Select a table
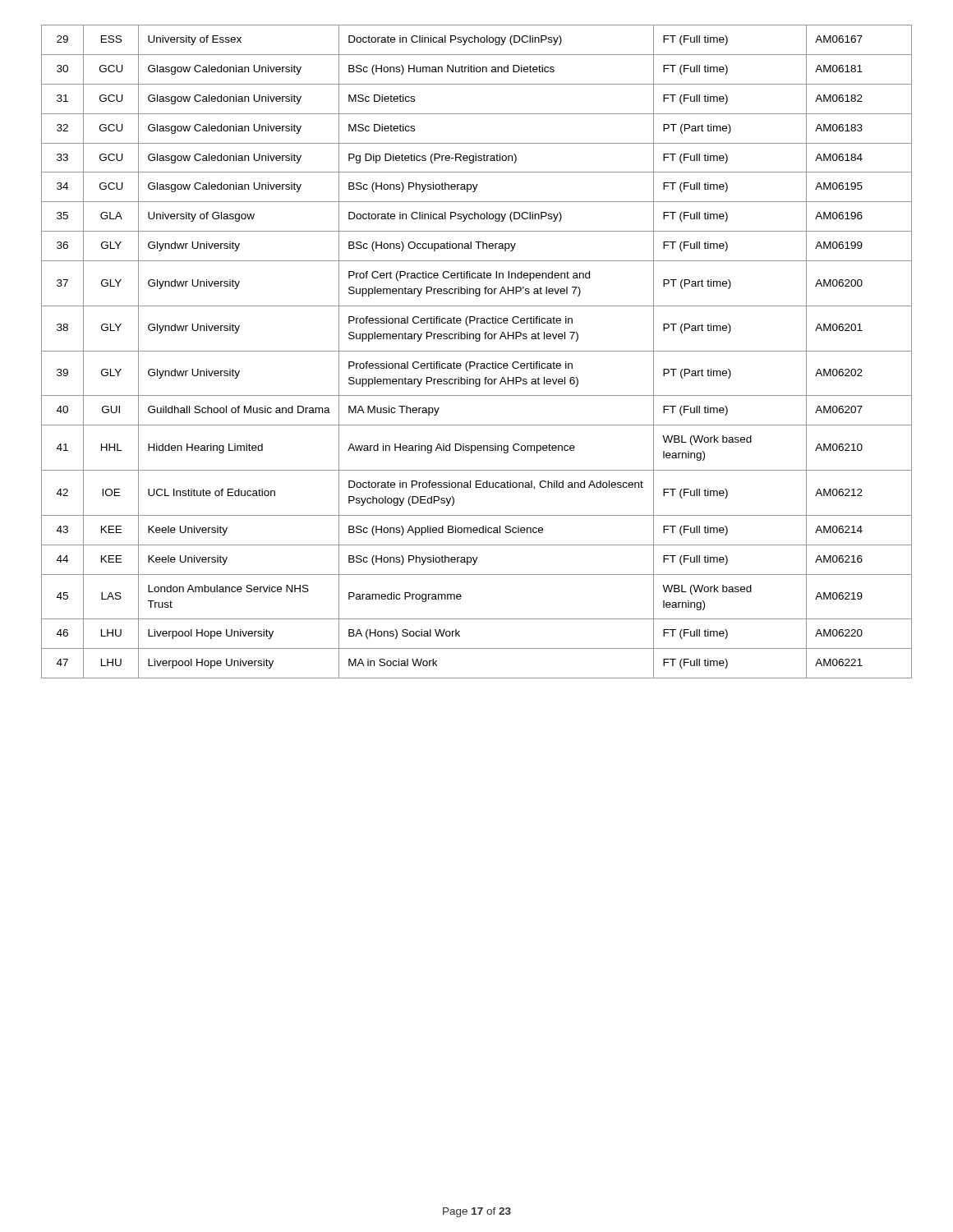Screen dimensions: 1232x953 476,352
